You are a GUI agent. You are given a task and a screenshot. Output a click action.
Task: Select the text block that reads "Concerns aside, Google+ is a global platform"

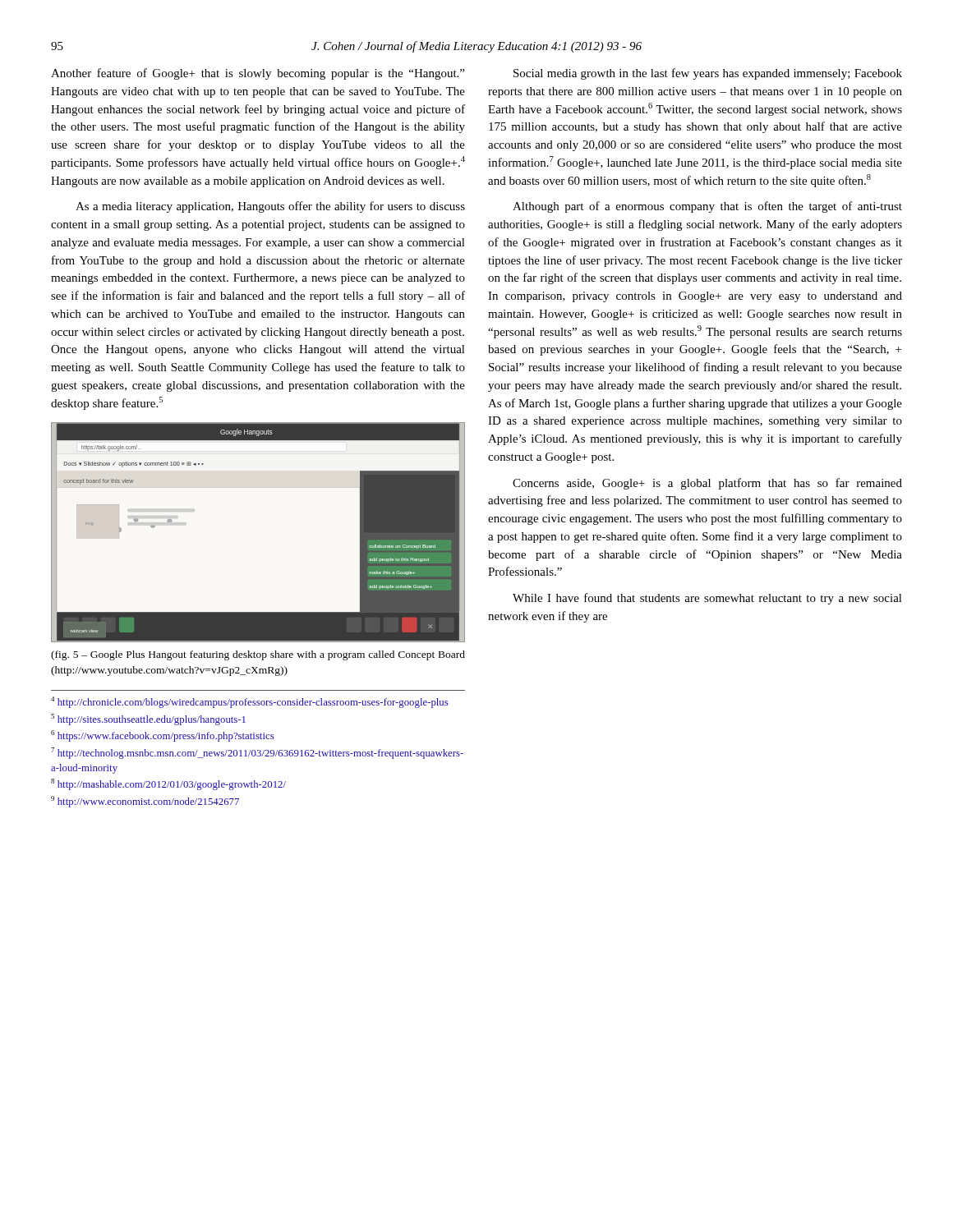[x=695, y=528]
